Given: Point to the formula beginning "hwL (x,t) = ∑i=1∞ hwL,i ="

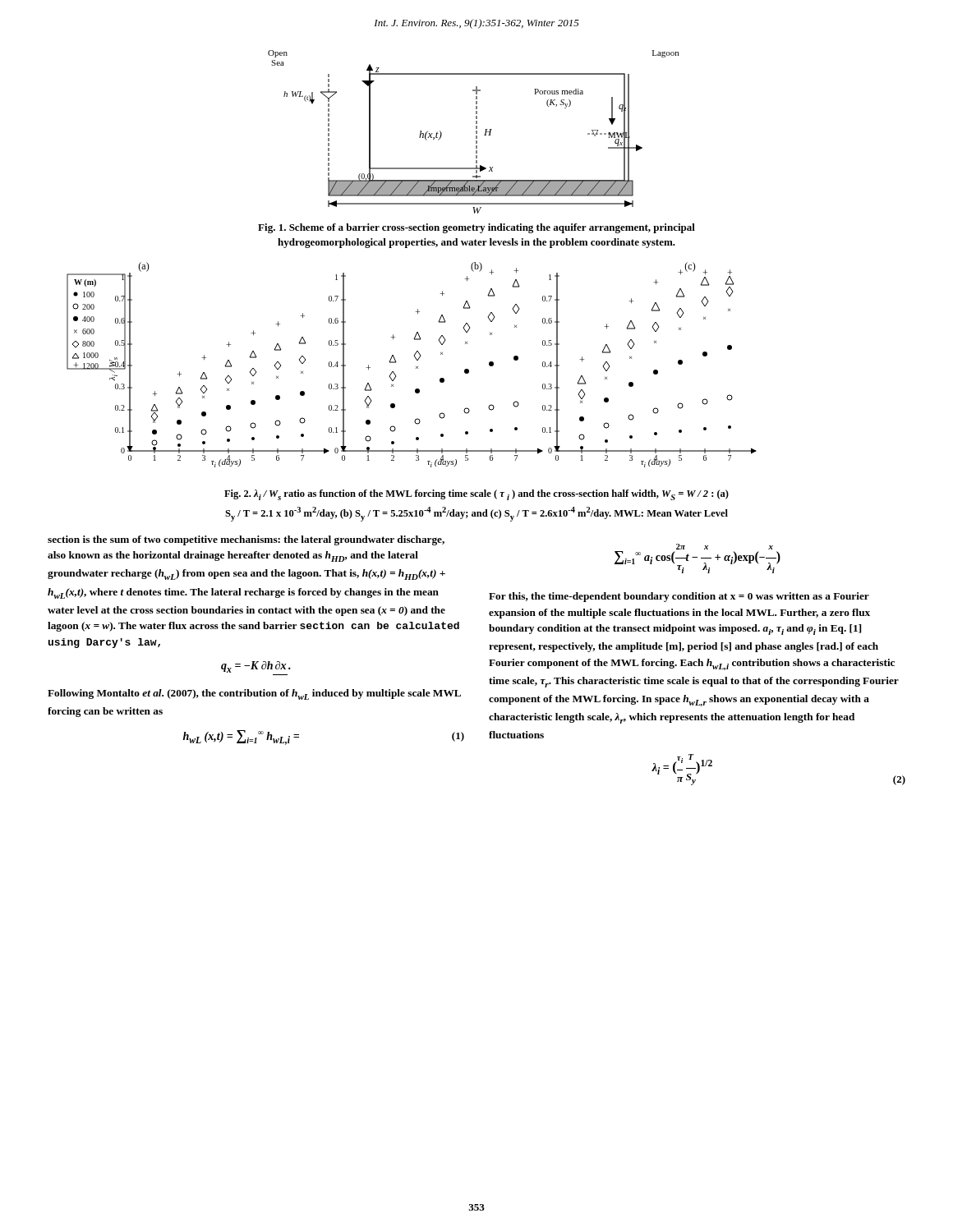Looking at the screenshot, I should [x=256, y=736].
